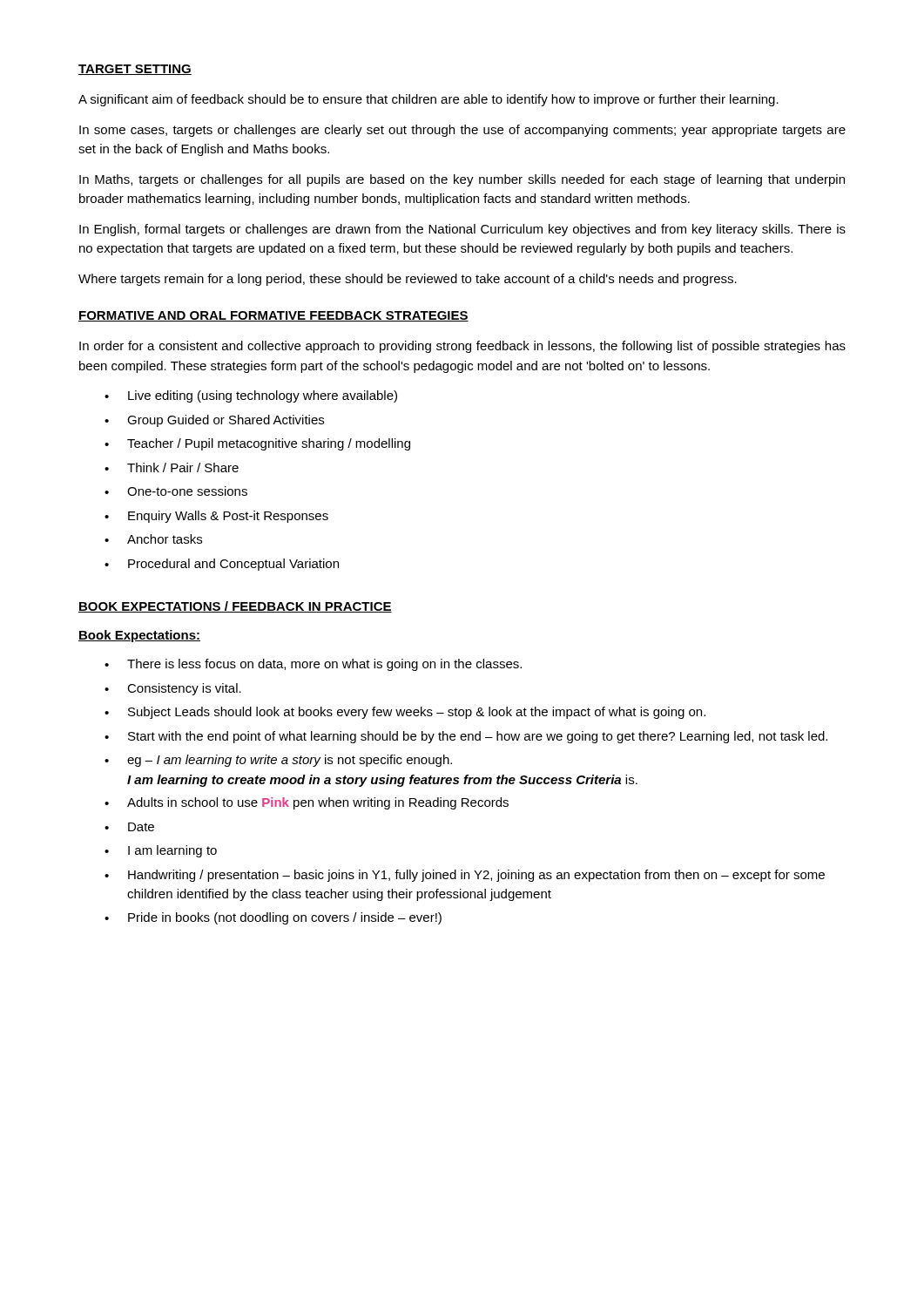Locate the text starting "•Pride in books"

[x=273, y=918]
